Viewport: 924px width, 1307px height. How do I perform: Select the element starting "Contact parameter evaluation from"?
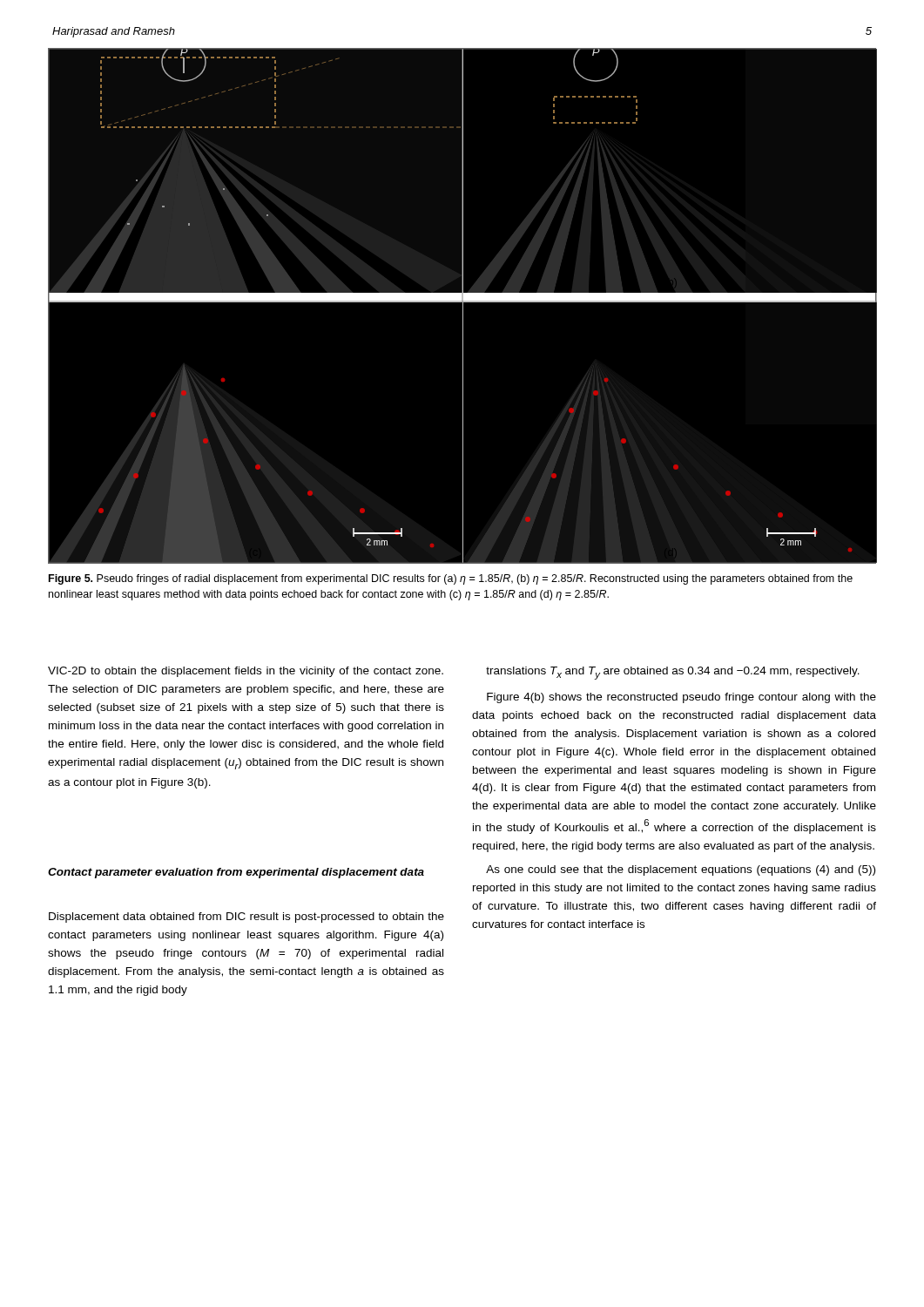tap(236, 872)
